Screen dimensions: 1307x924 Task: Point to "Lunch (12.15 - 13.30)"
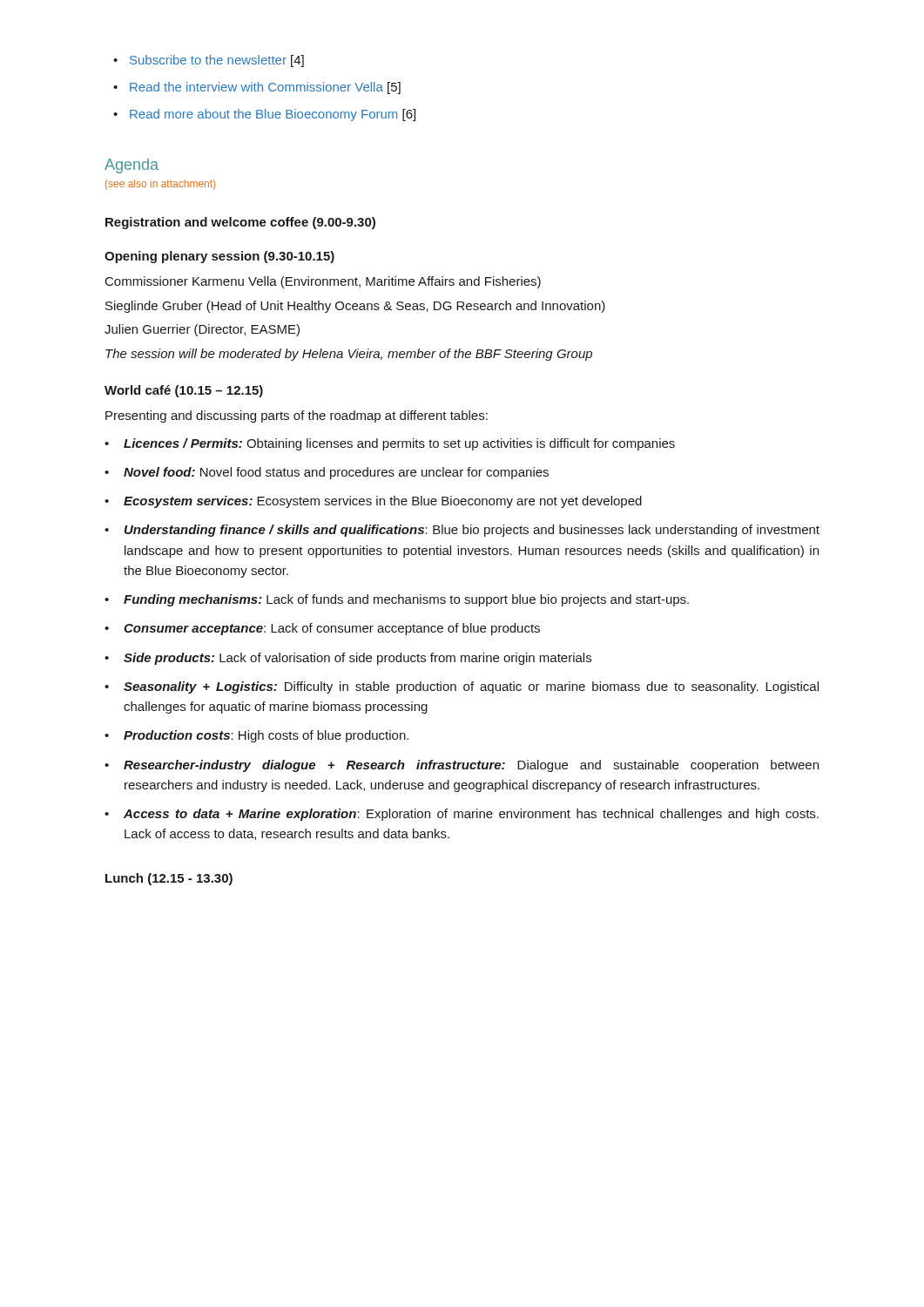tap(169, 877)
